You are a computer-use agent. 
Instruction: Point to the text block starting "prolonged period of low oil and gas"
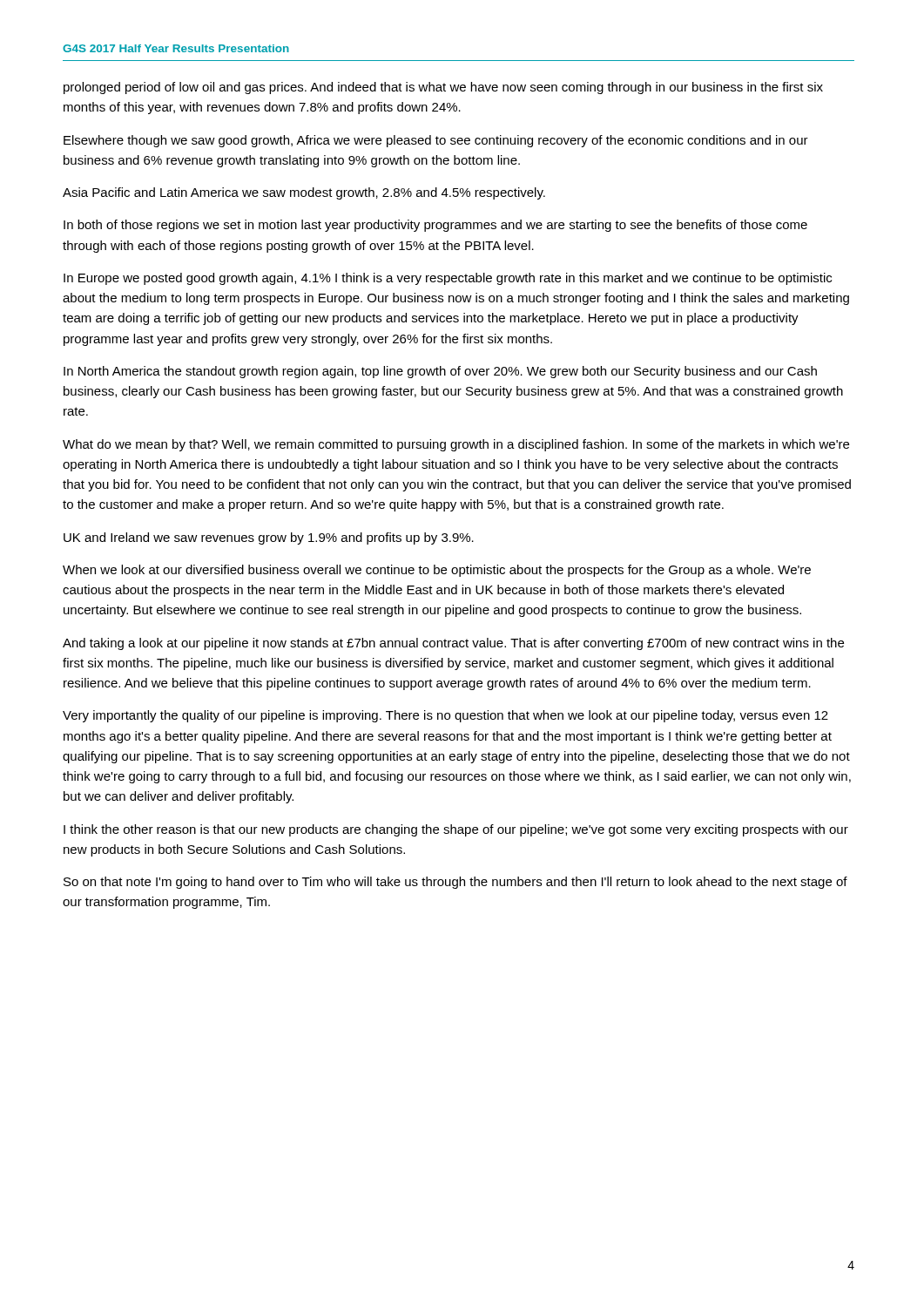tap(443, 97)
